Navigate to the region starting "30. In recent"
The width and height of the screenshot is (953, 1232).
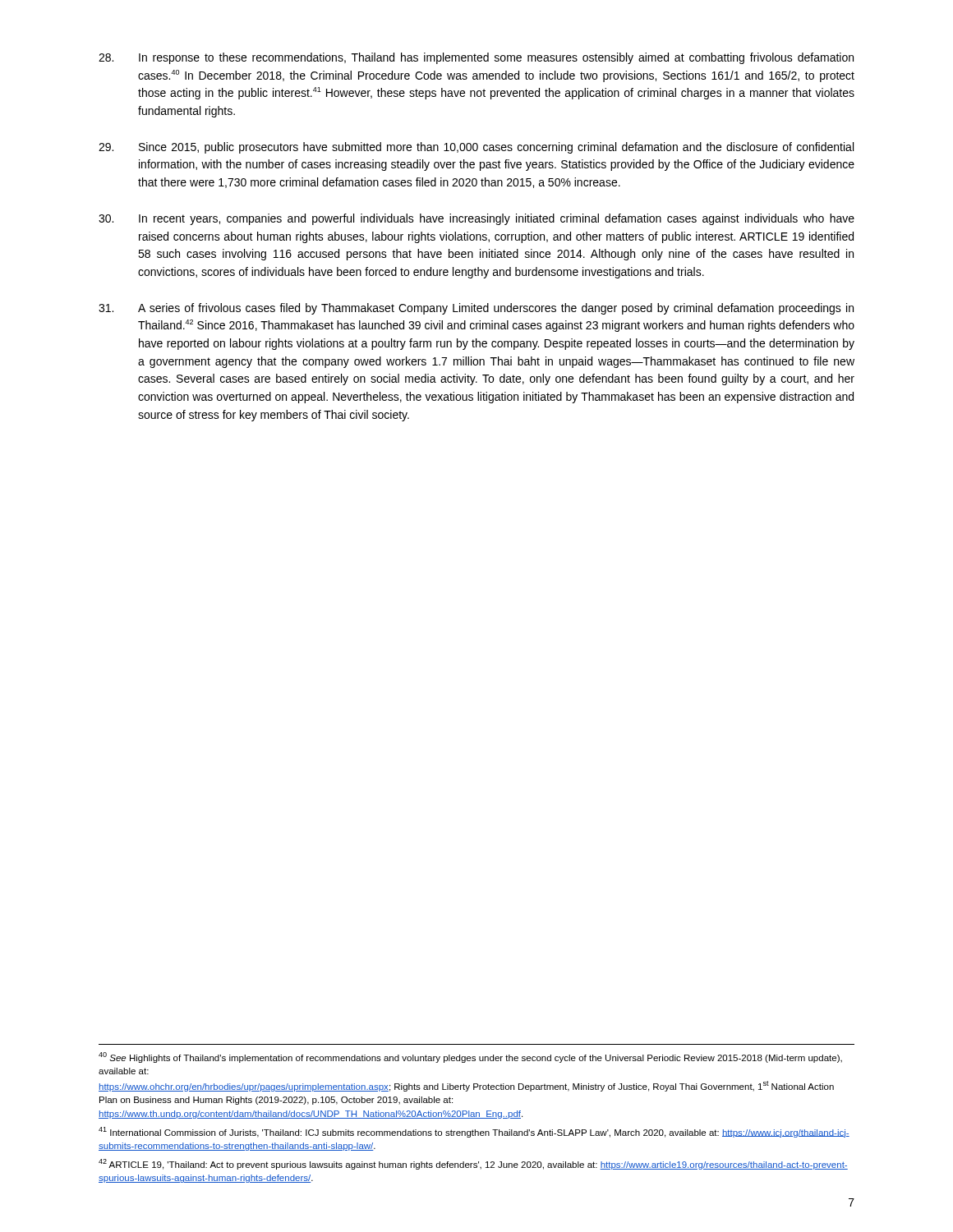[476, 246]
